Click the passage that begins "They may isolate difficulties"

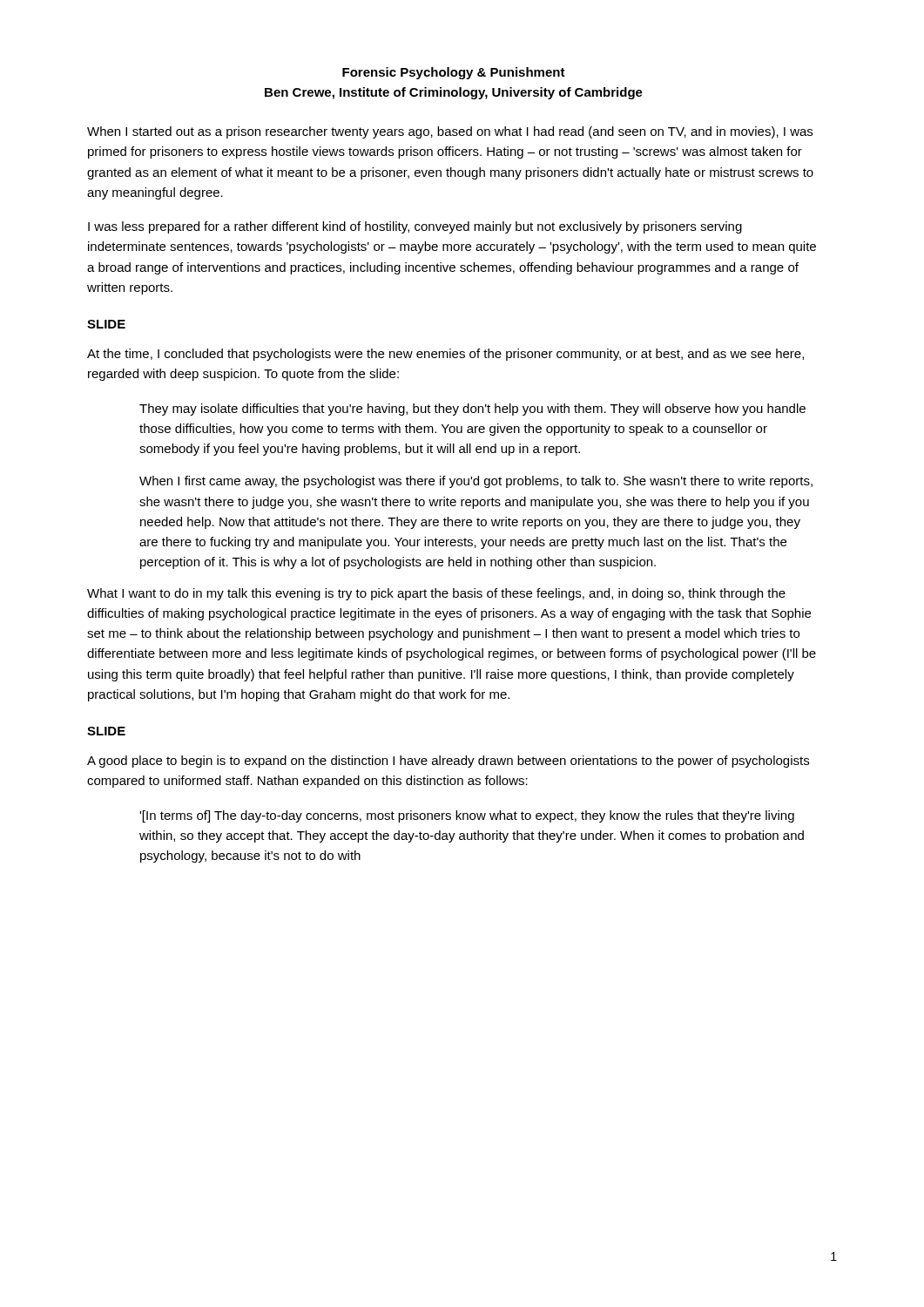(479, 485)
